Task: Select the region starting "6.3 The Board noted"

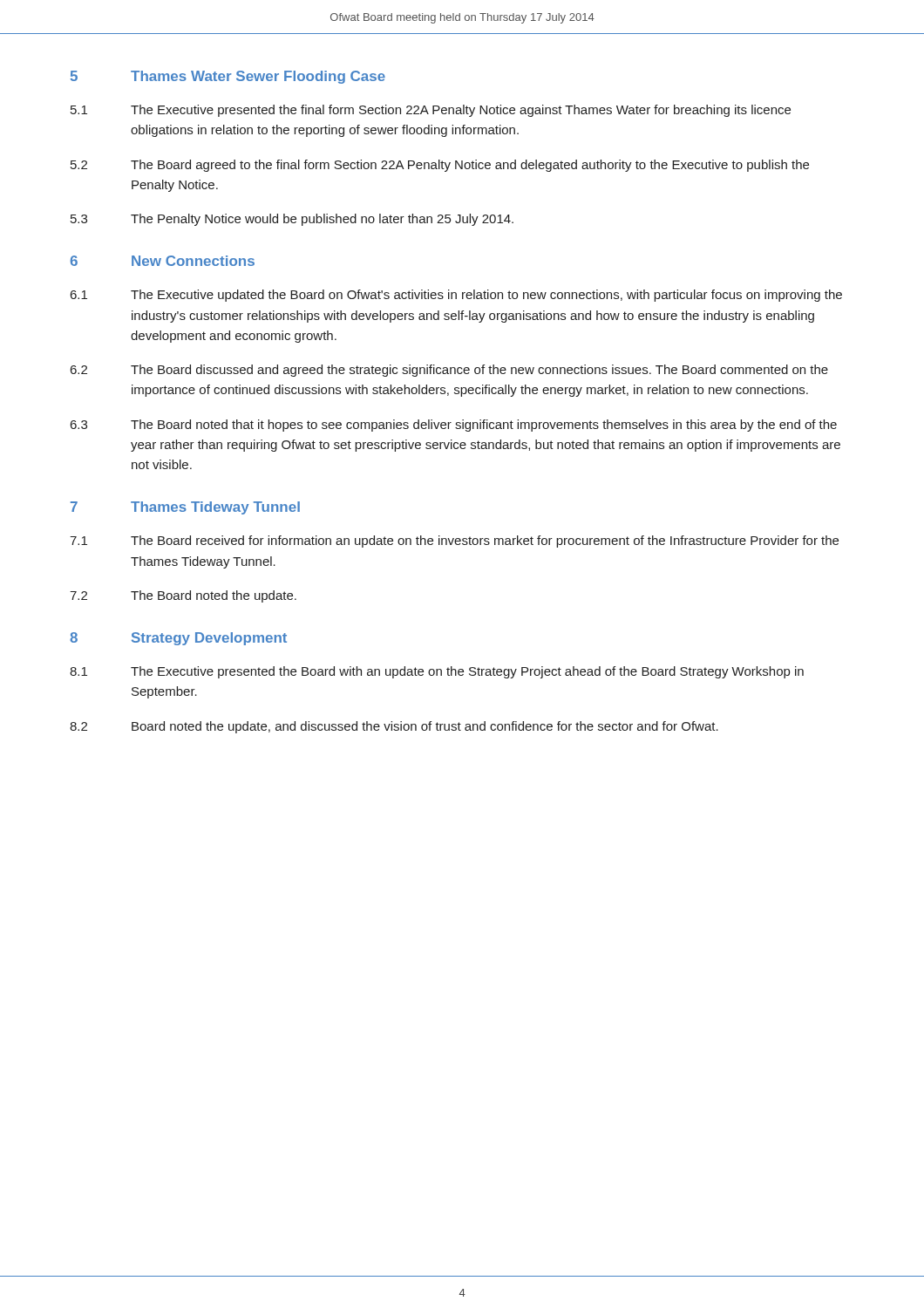Action: (462, 444)
